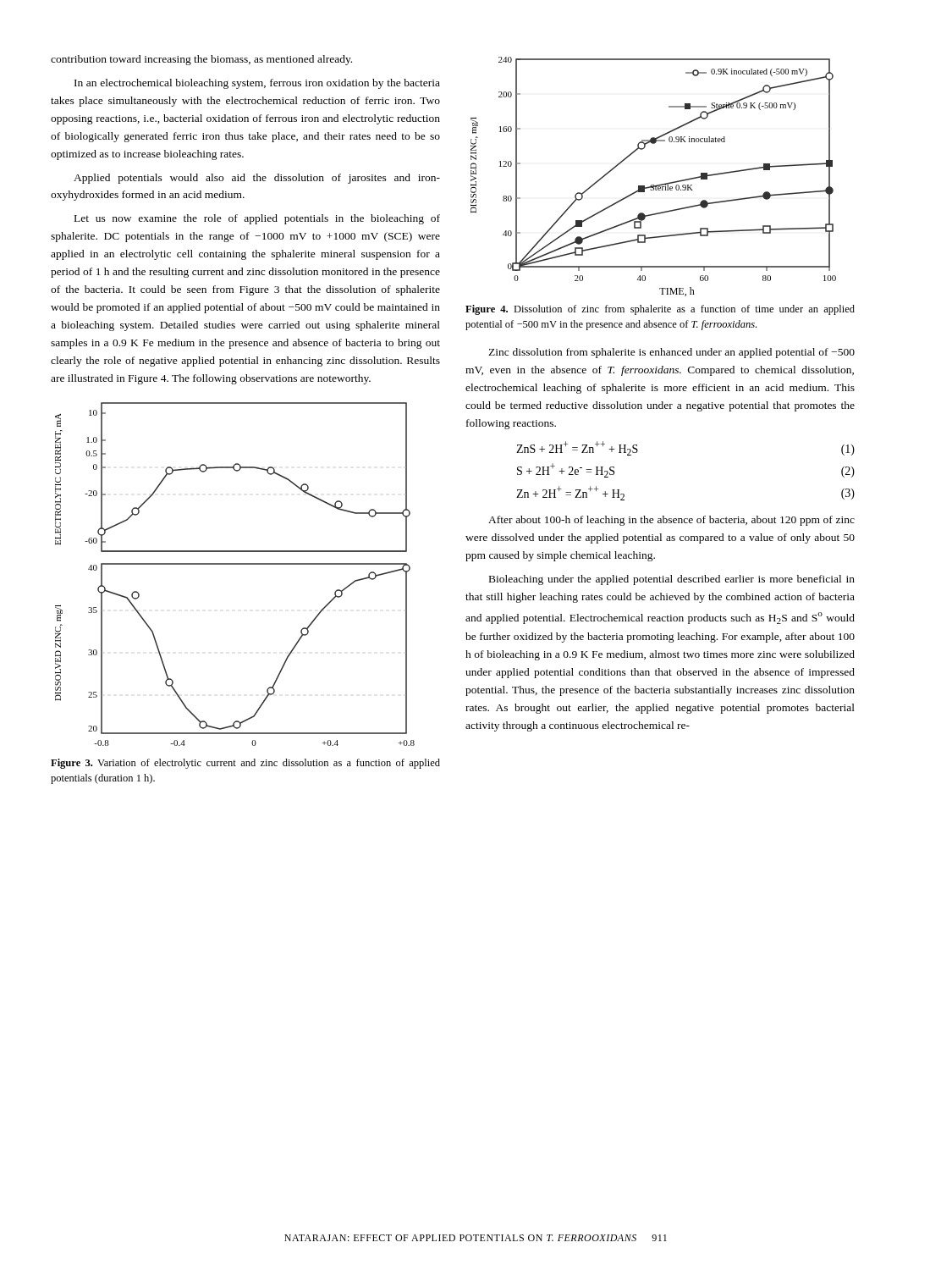Find the text block that says "Zinc dissolution from sphalerite is enhanced under"

tap(660, 388)
